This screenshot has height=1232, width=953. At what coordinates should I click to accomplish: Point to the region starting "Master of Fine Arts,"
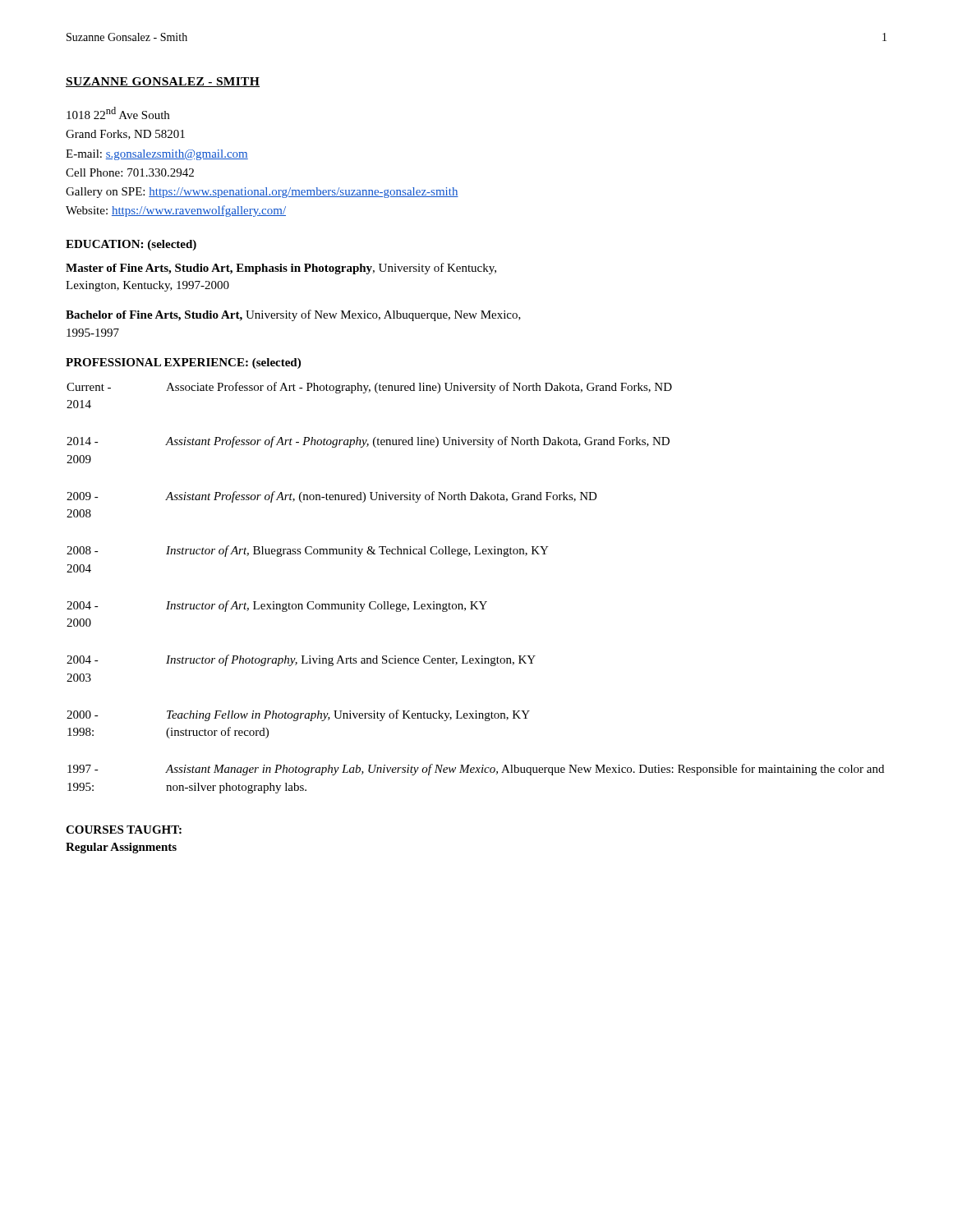click(281, 276)
